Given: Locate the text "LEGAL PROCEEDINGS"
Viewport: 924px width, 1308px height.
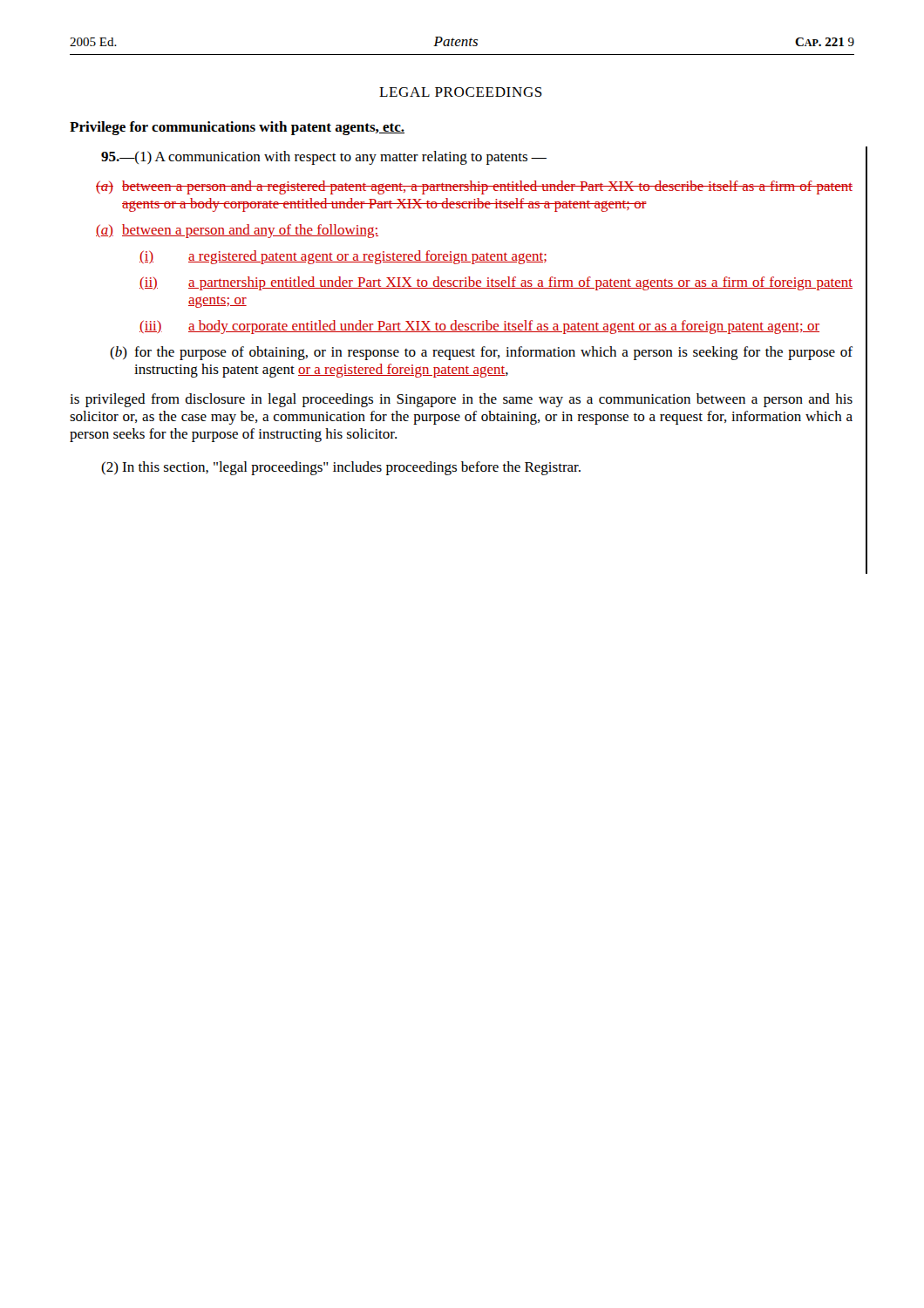Looking at the screenshot, I should [461, 92].
